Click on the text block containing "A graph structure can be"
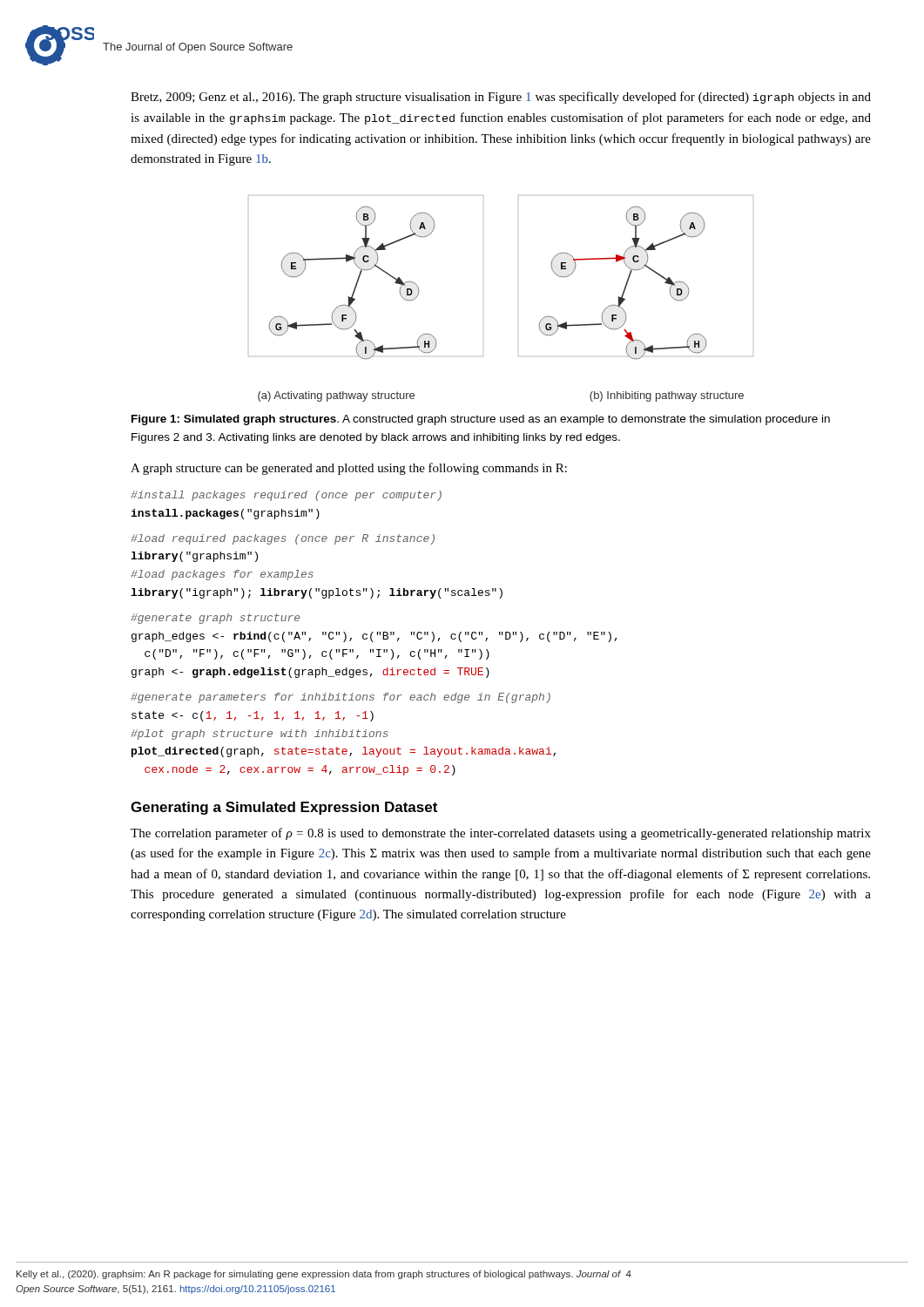This screenshot has width=924, height=1307. click(349, 468)
